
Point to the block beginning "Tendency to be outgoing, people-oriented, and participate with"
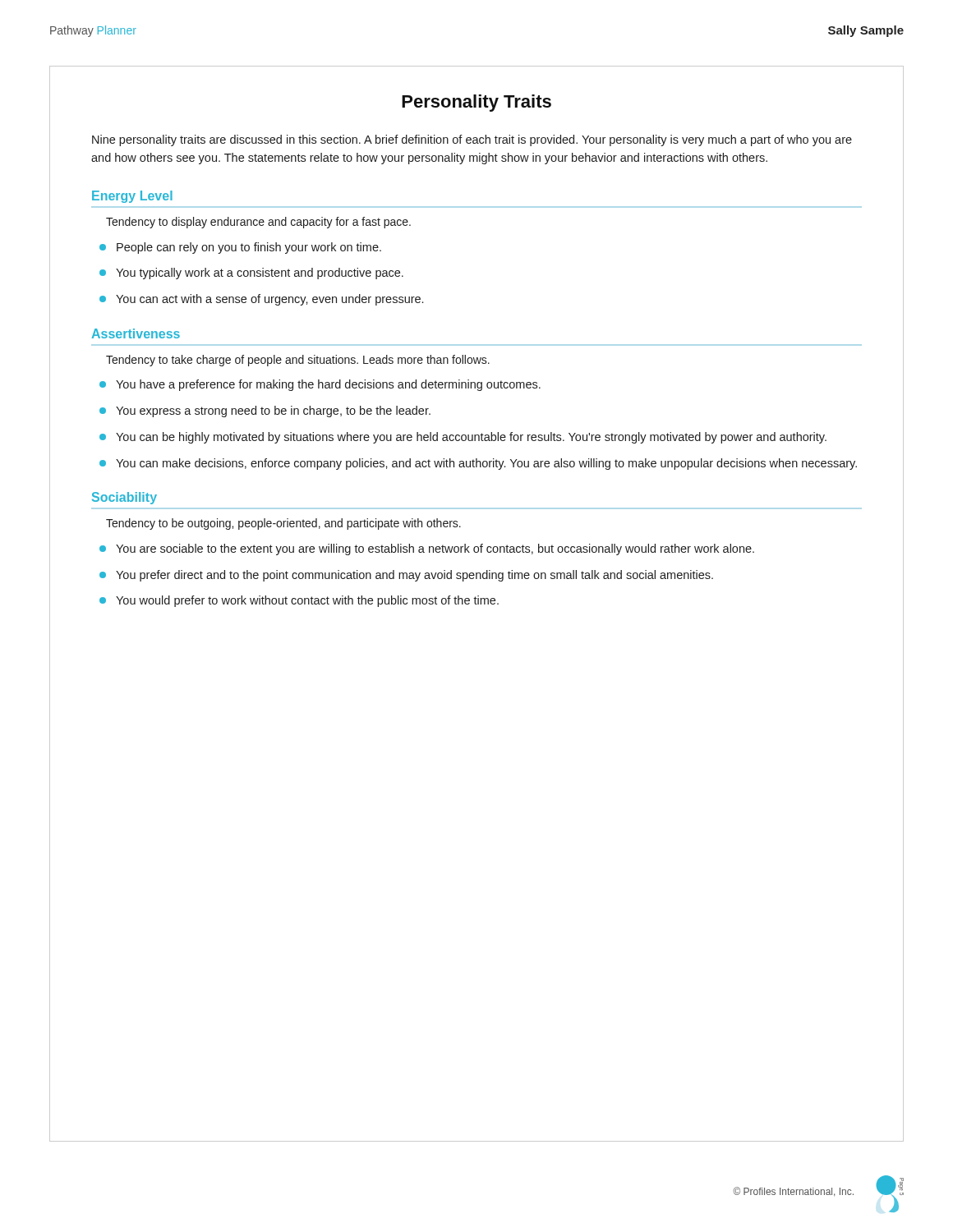pyautogui.click(x=284, y=523)
